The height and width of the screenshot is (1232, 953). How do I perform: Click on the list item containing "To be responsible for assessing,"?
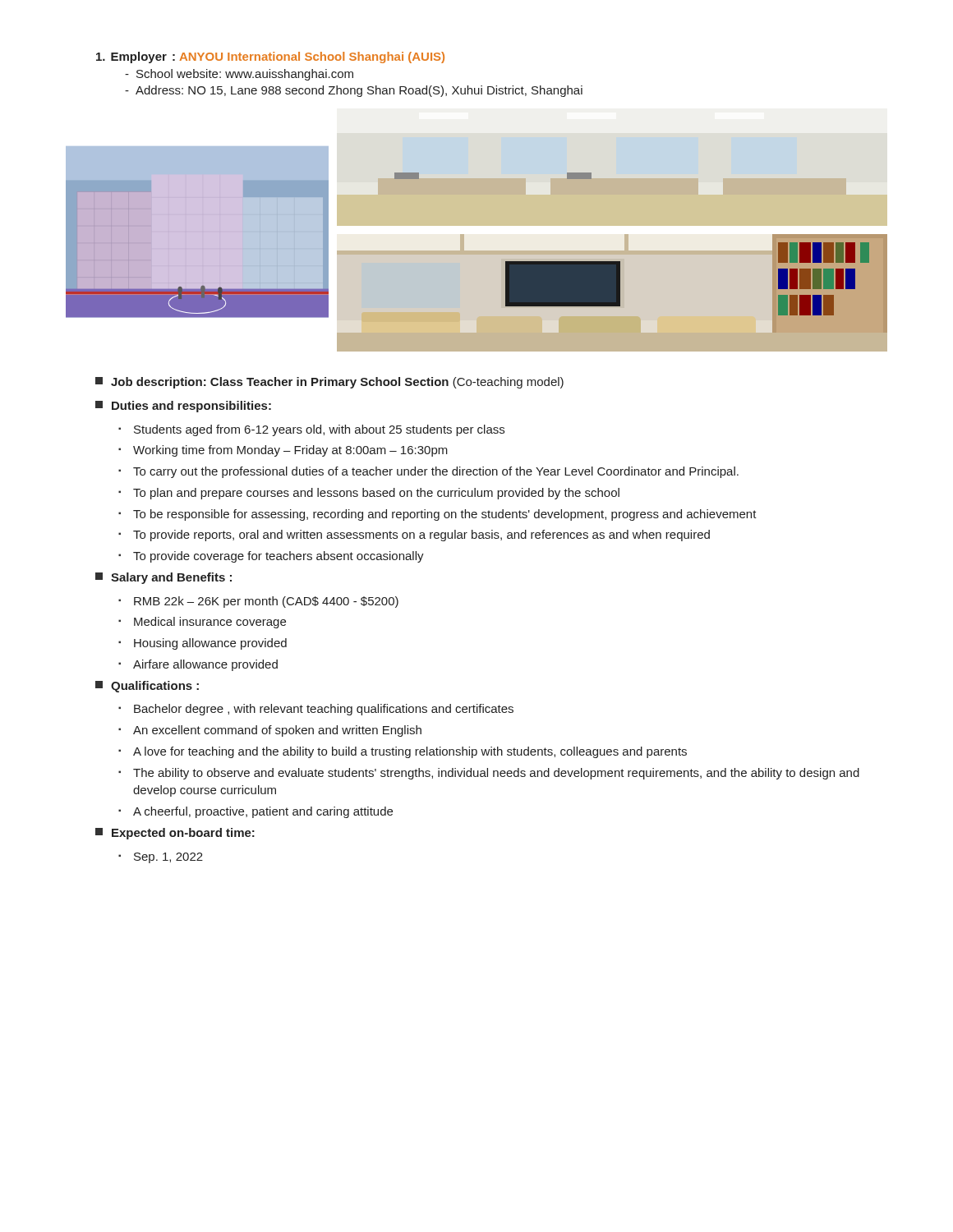tap(445, 513)
